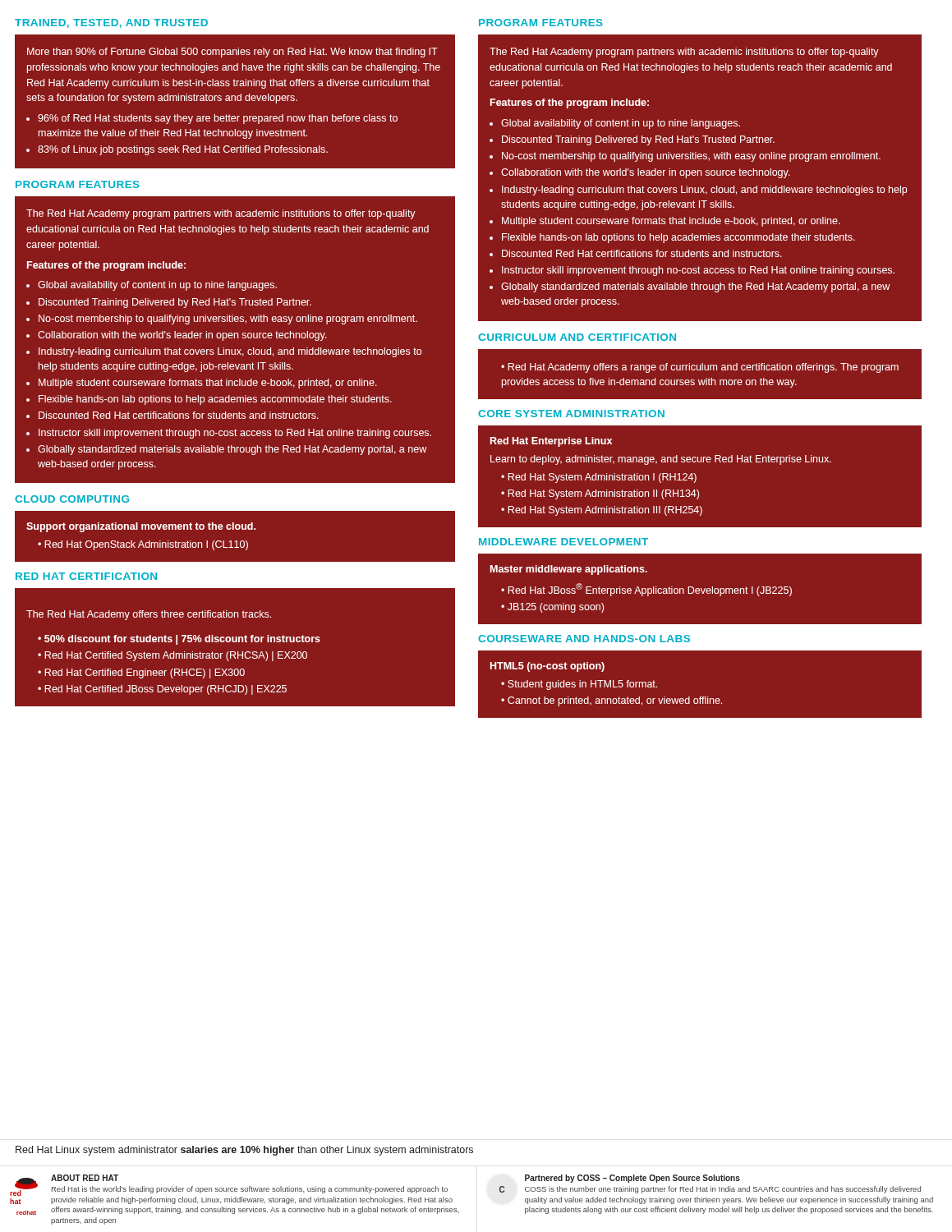952x1232 pixels.
Task: Click on the list item with the text "Red Hat OpenStack Administration I (CL110)"
Action: coord(146,545)
